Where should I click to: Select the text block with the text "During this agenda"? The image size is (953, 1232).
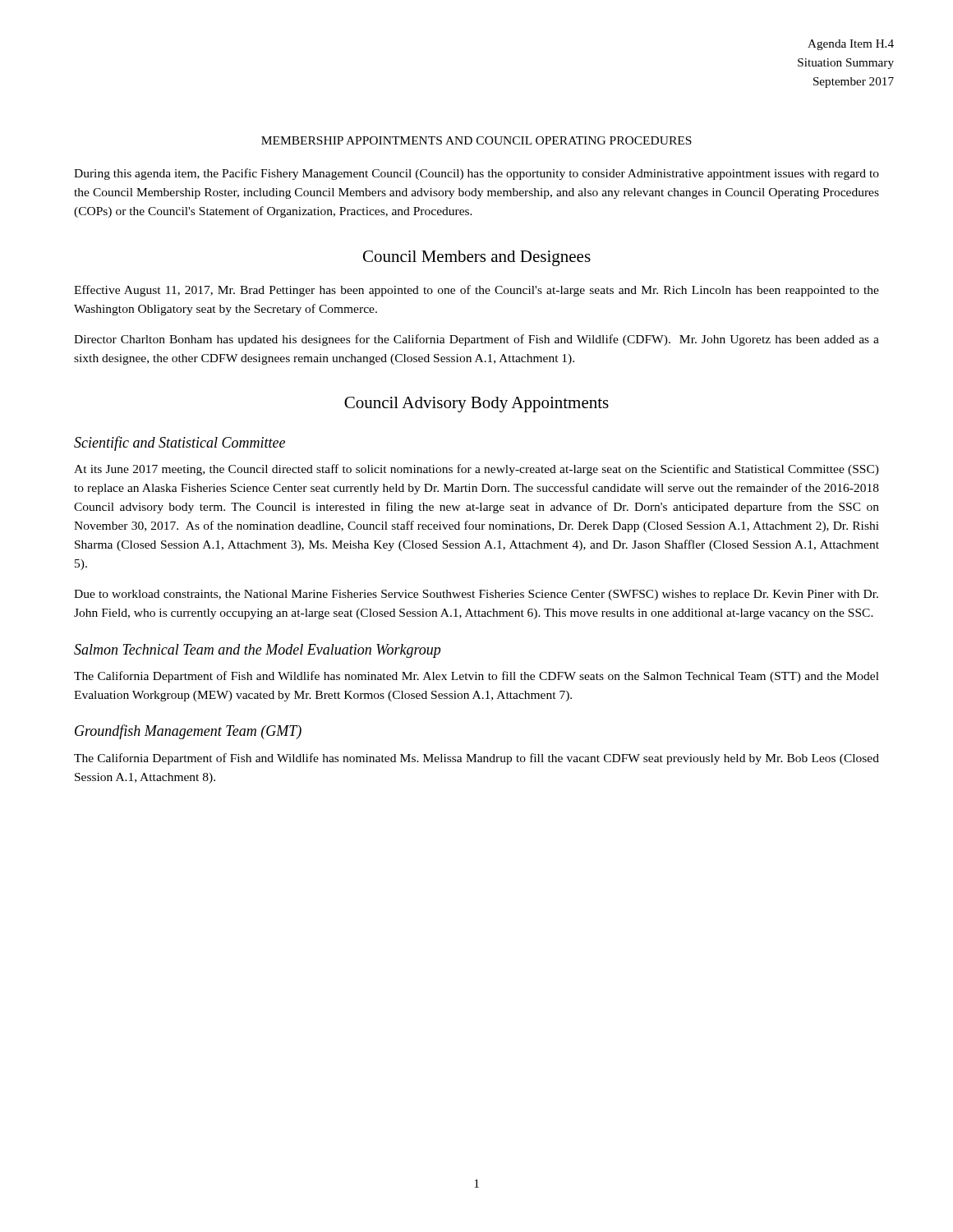click(x=476, y=192)
